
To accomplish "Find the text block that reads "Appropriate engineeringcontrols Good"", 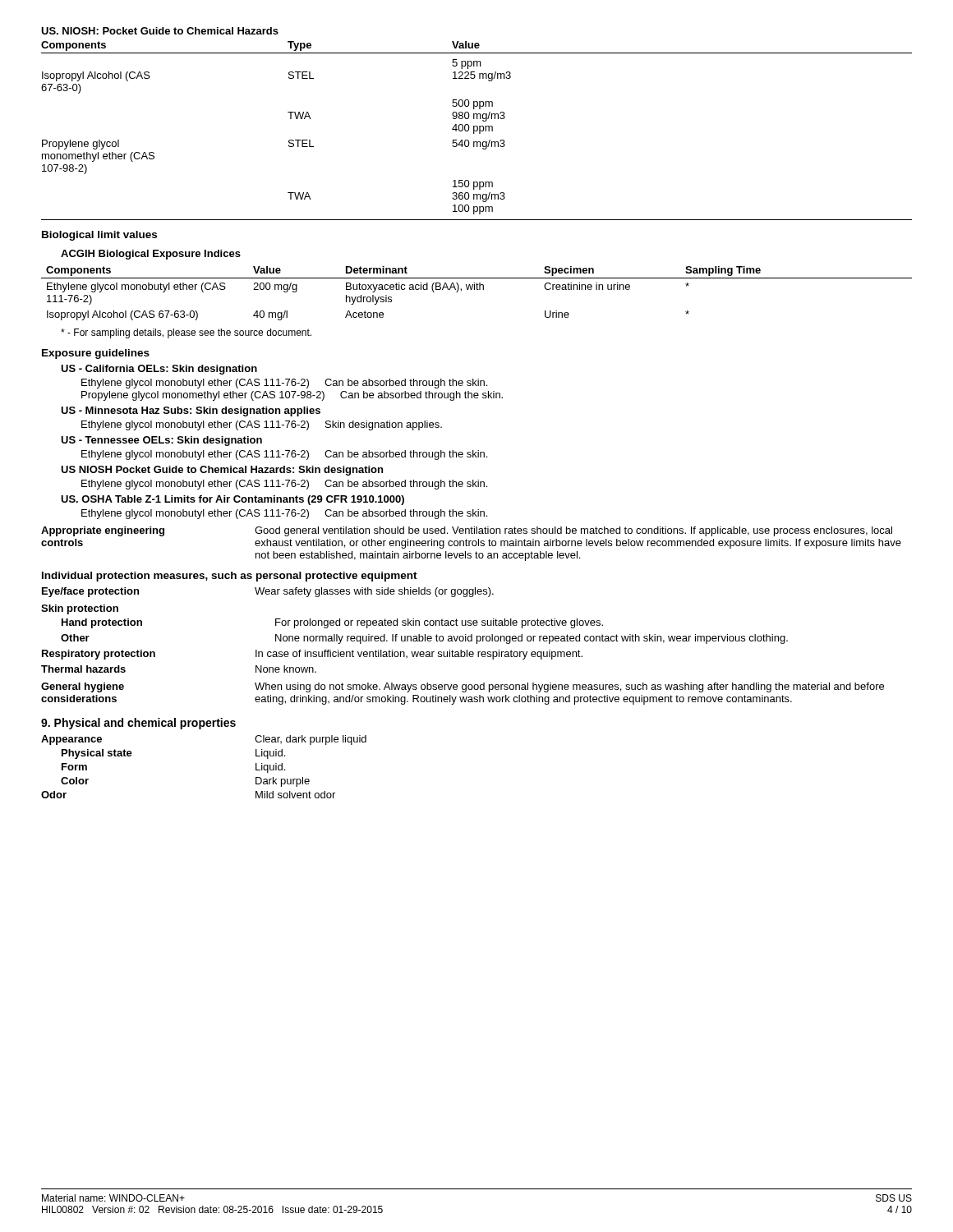I will [x=476, y=542].
